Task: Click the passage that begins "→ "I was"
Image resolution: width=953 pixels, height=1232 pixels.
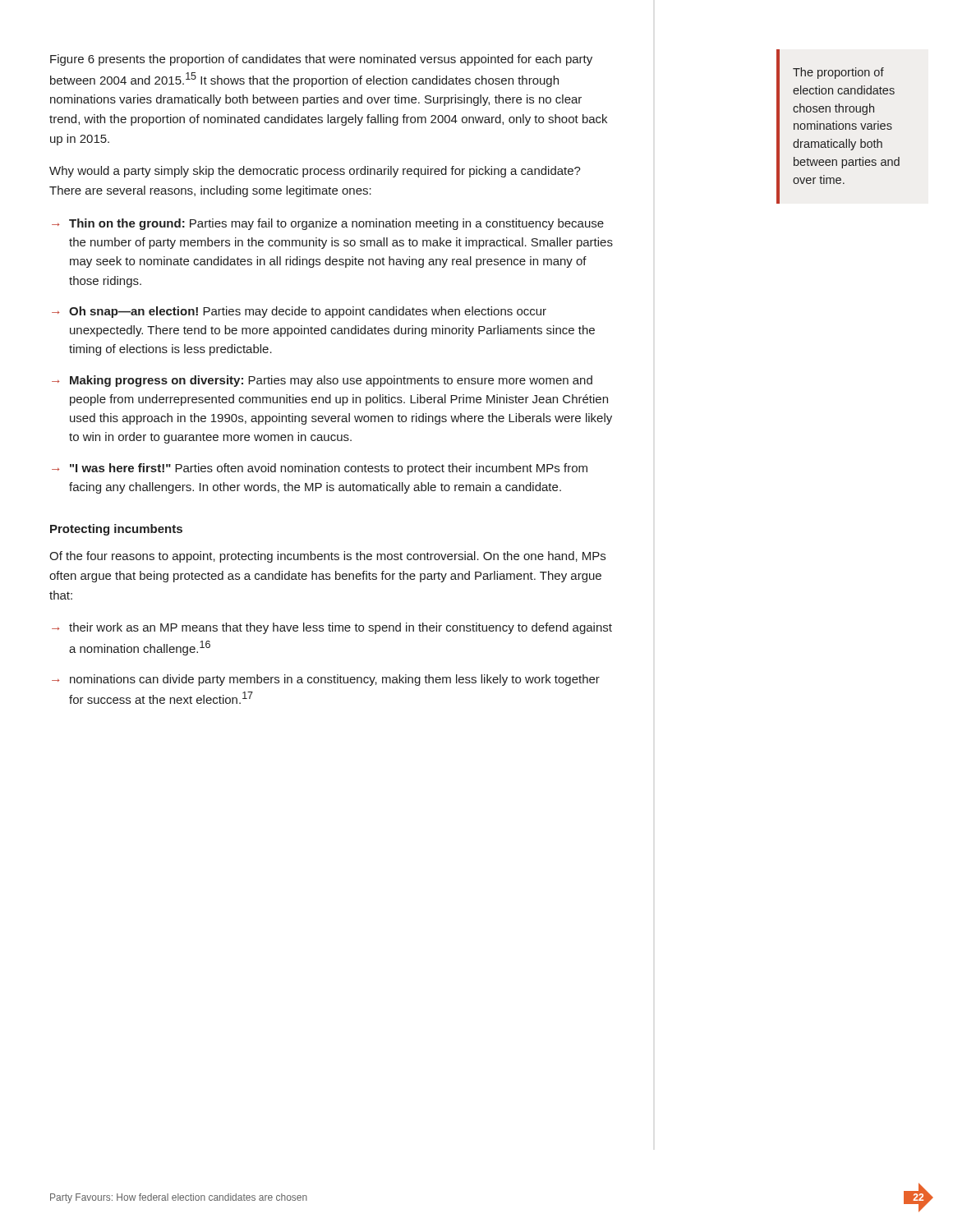Action: pos(333,477)
